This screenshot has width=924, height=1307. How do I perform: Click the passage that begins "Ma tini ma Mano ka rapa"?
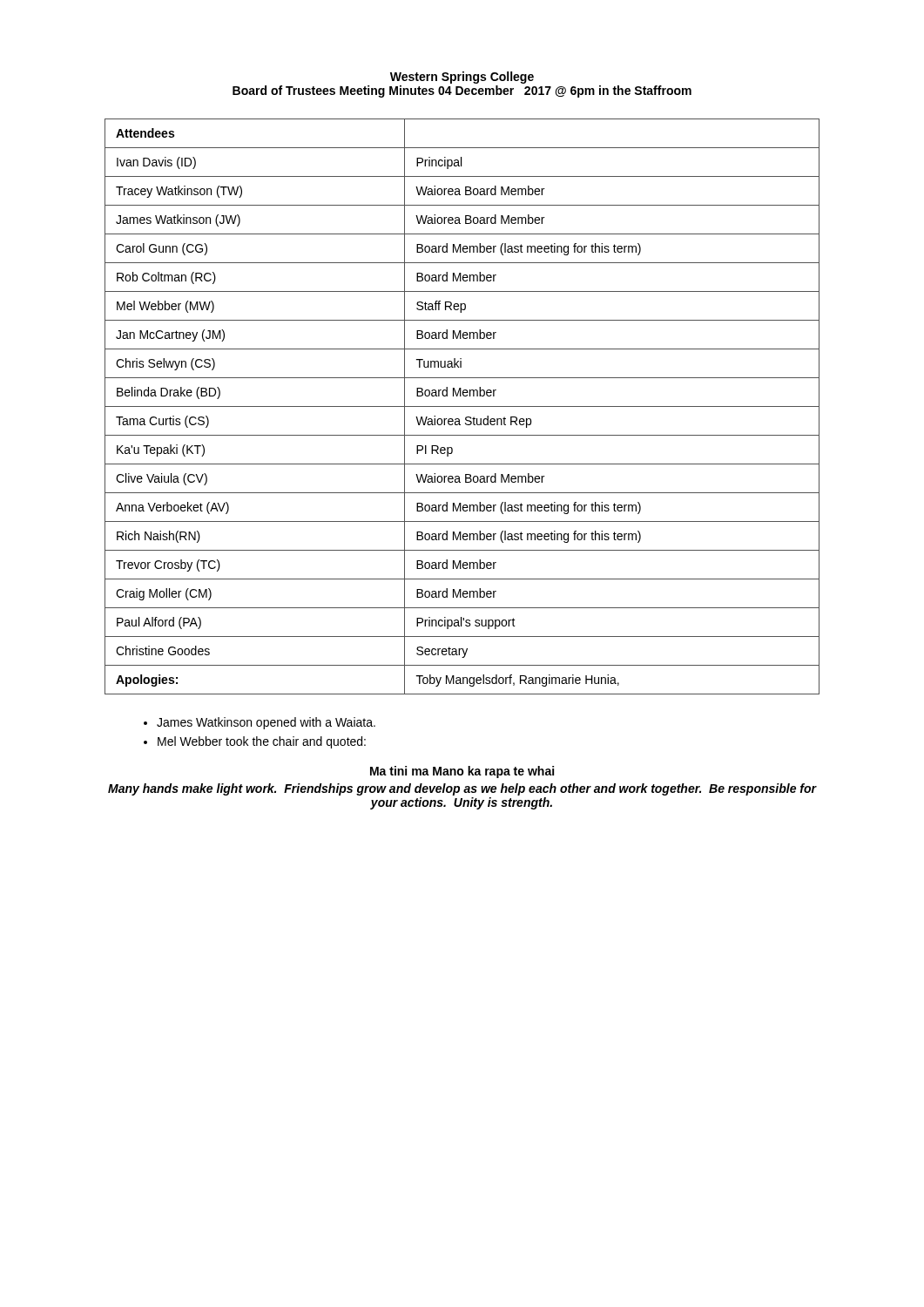tap(462, 771)
